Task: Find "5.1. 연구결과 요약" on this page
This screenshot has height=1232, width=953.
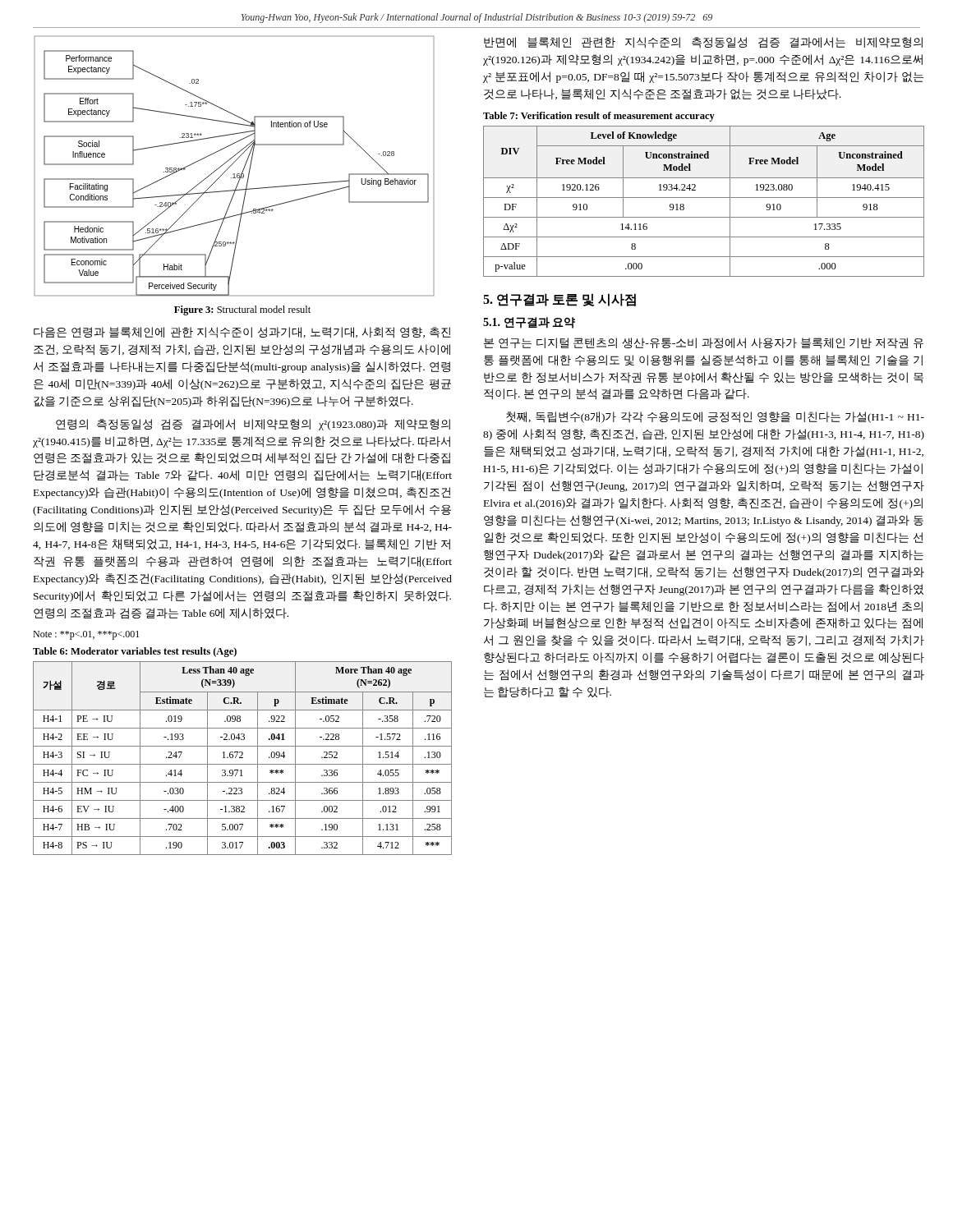Action: click(x=529, y=322)
